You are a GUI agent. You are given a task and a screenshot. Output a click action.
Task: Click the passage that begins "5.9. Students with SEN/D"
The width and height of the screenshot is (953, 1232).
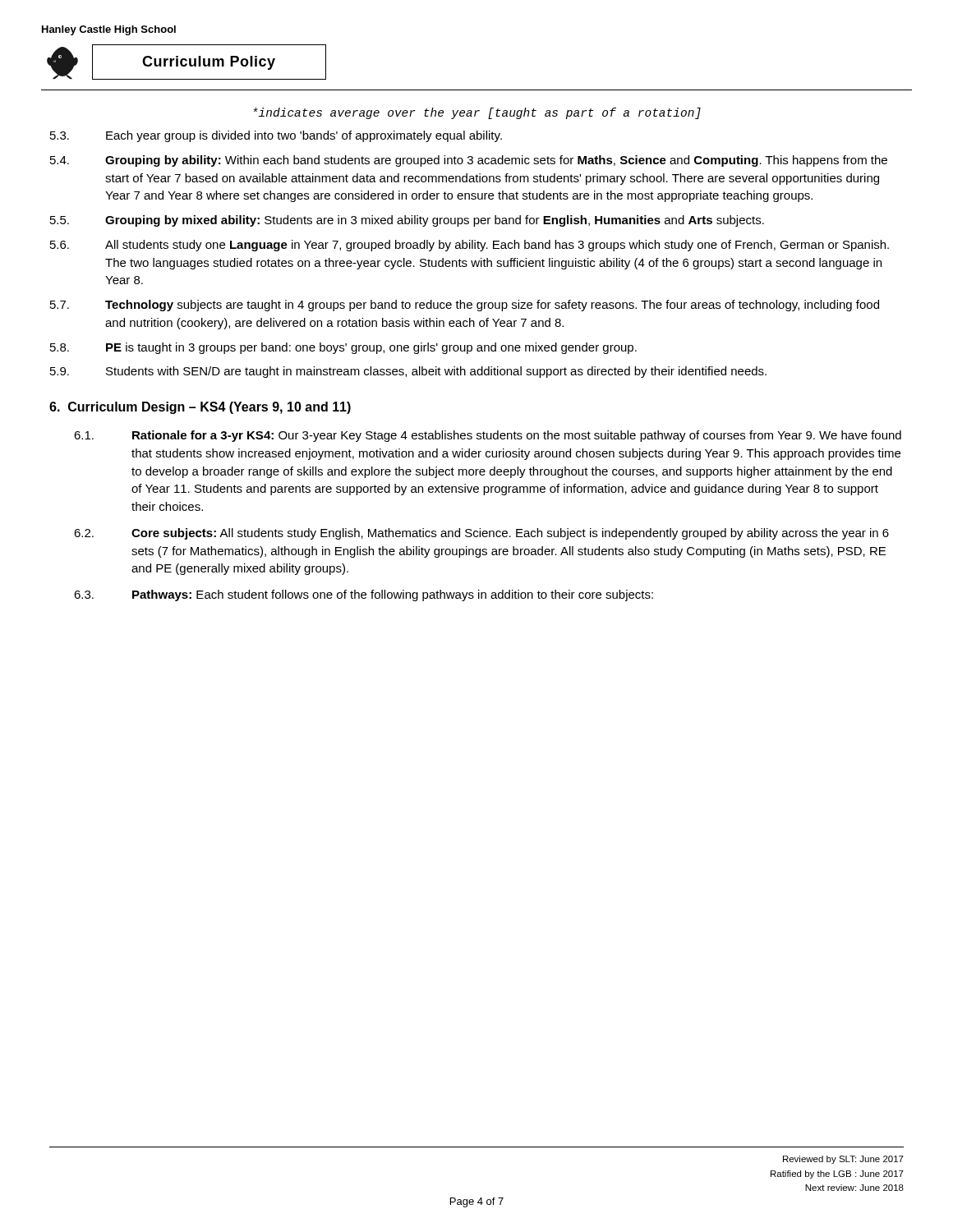[476, 371]
